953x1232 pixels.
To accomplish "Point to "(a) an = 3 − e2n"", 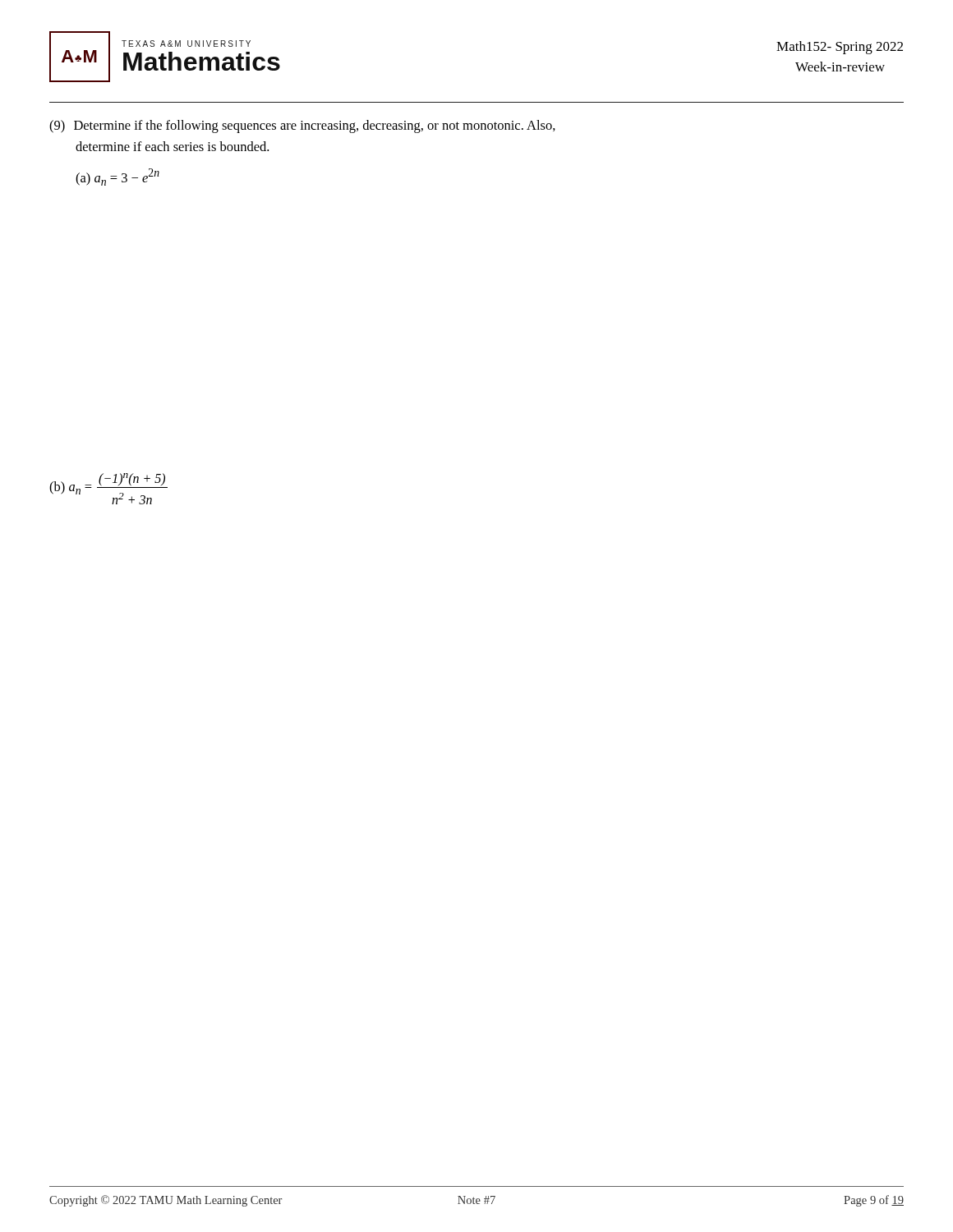I will tap(118, 177).
